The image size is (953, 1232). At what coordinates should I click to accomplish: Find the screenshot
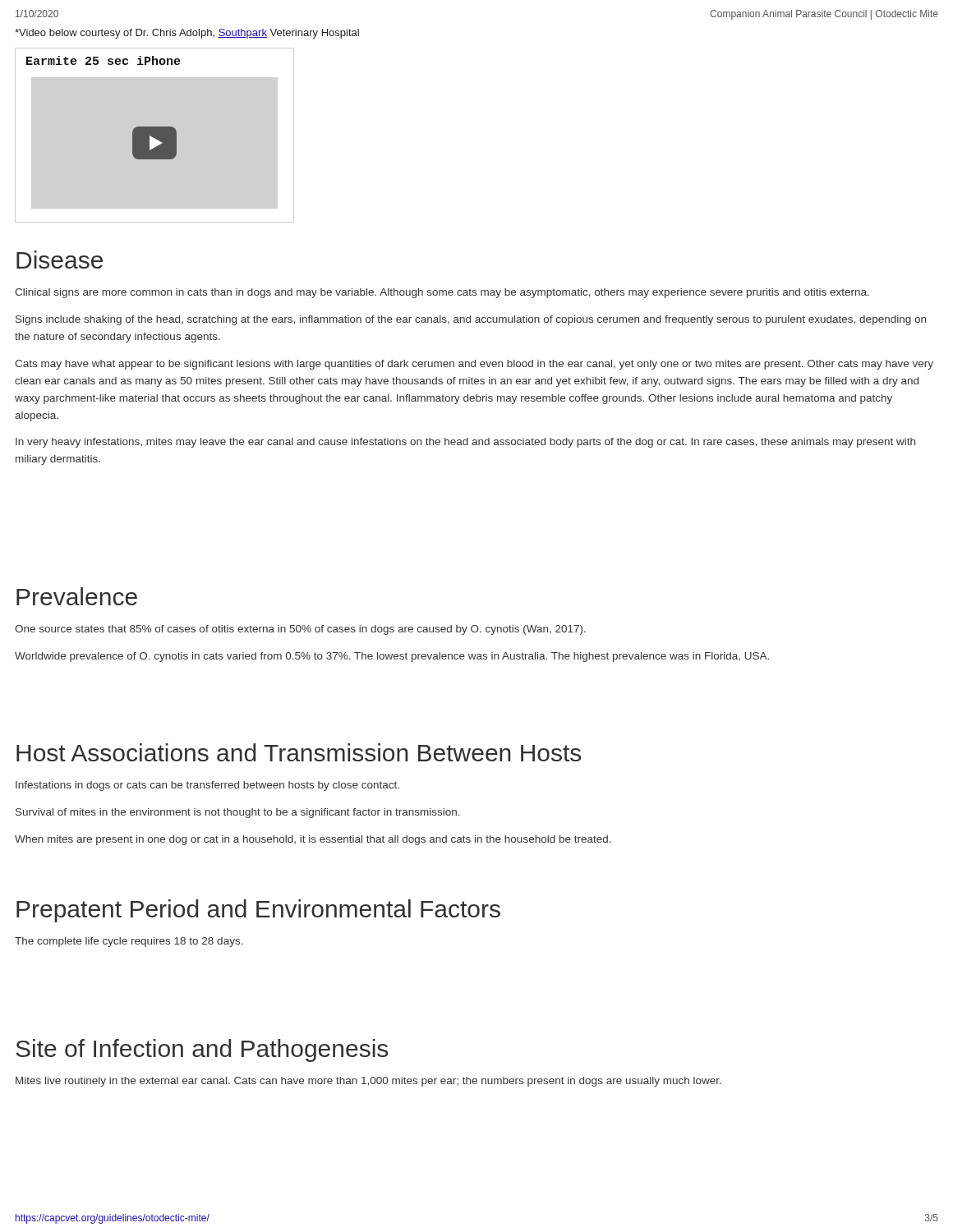tap(154, 135)
